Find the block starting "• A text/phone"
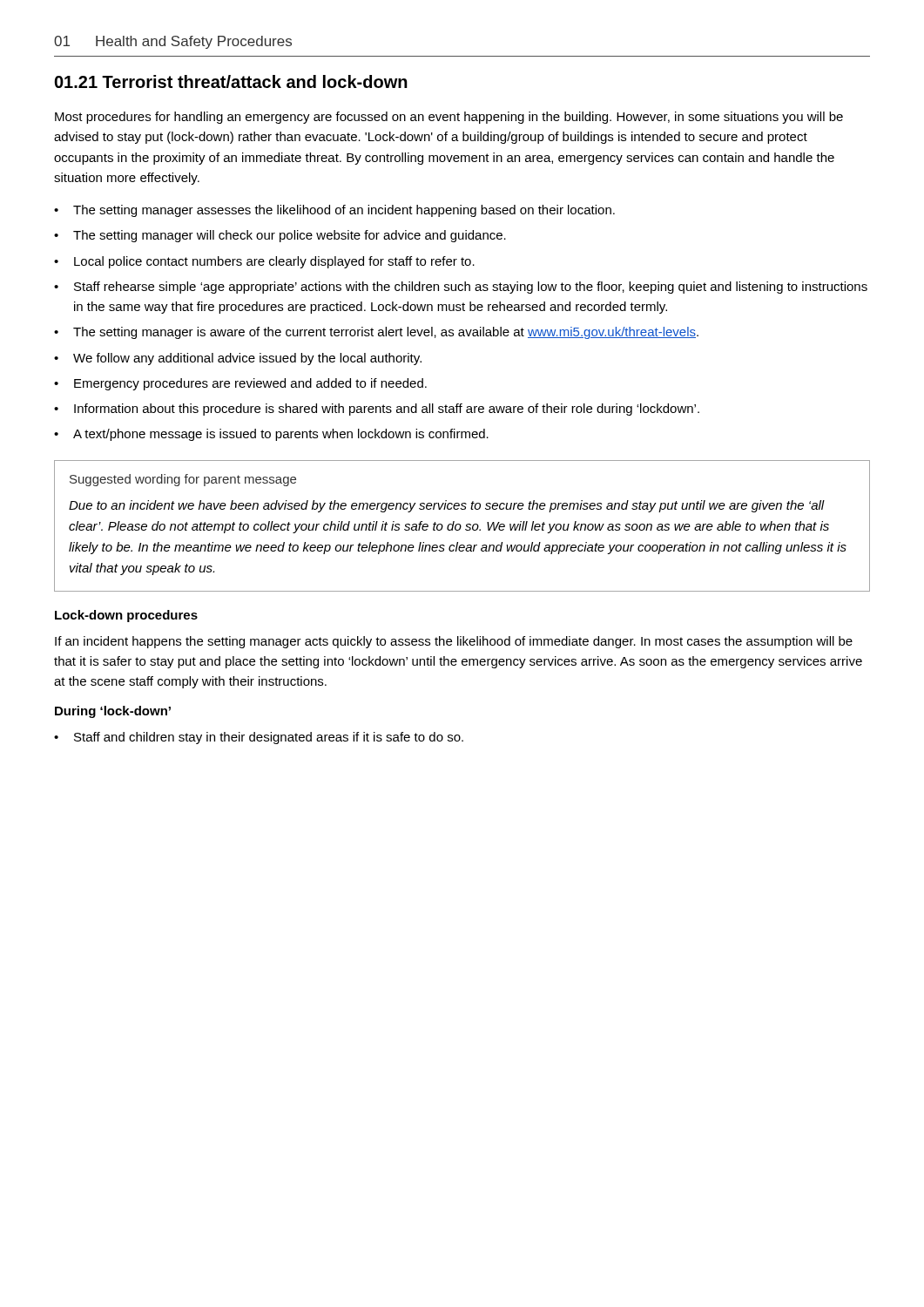The width and height of the screenshot is (924, 1307). pos(272,434)
